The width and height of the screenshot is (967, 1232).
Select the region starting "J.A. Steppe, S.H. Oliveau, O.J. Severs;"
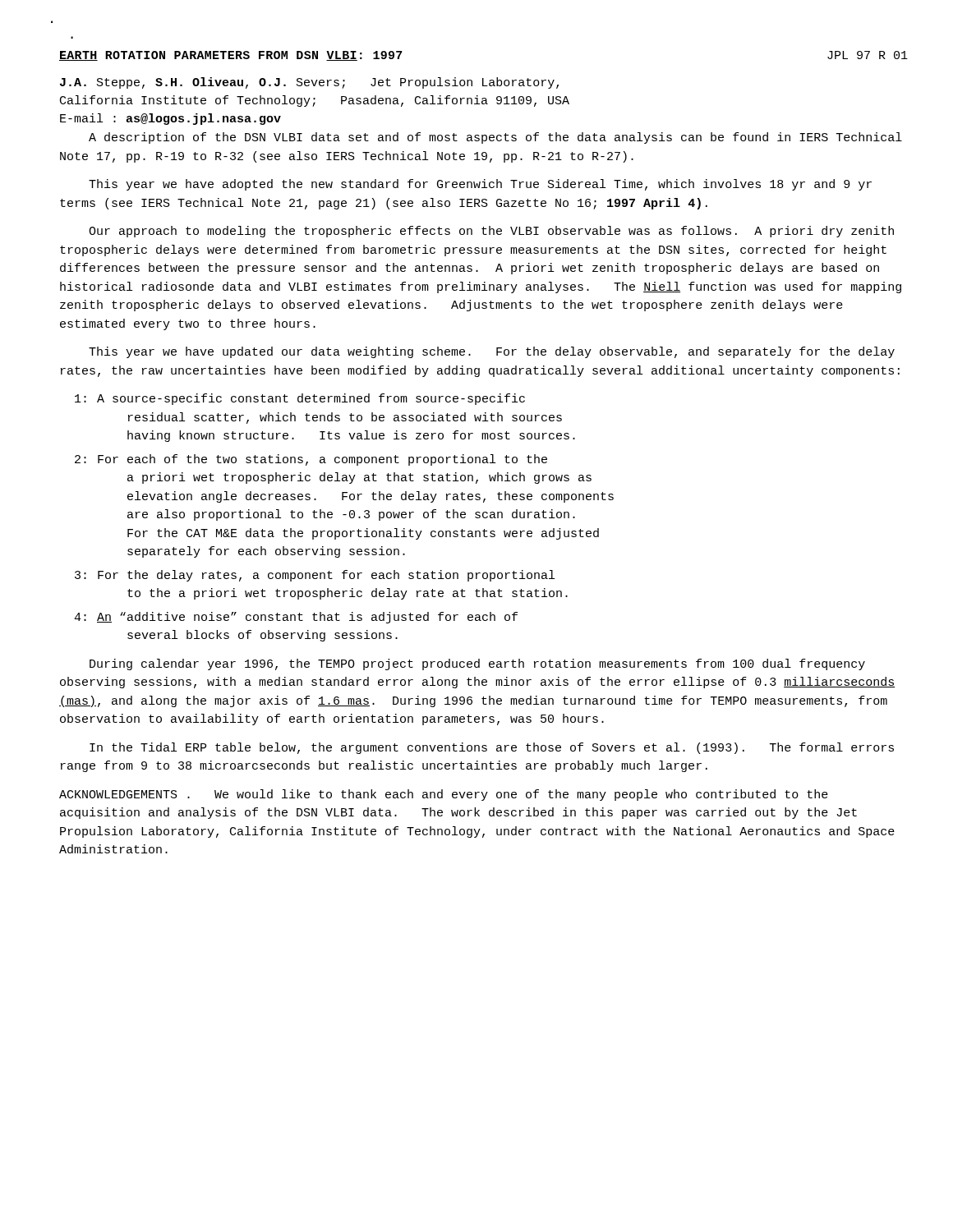point(314,101)
